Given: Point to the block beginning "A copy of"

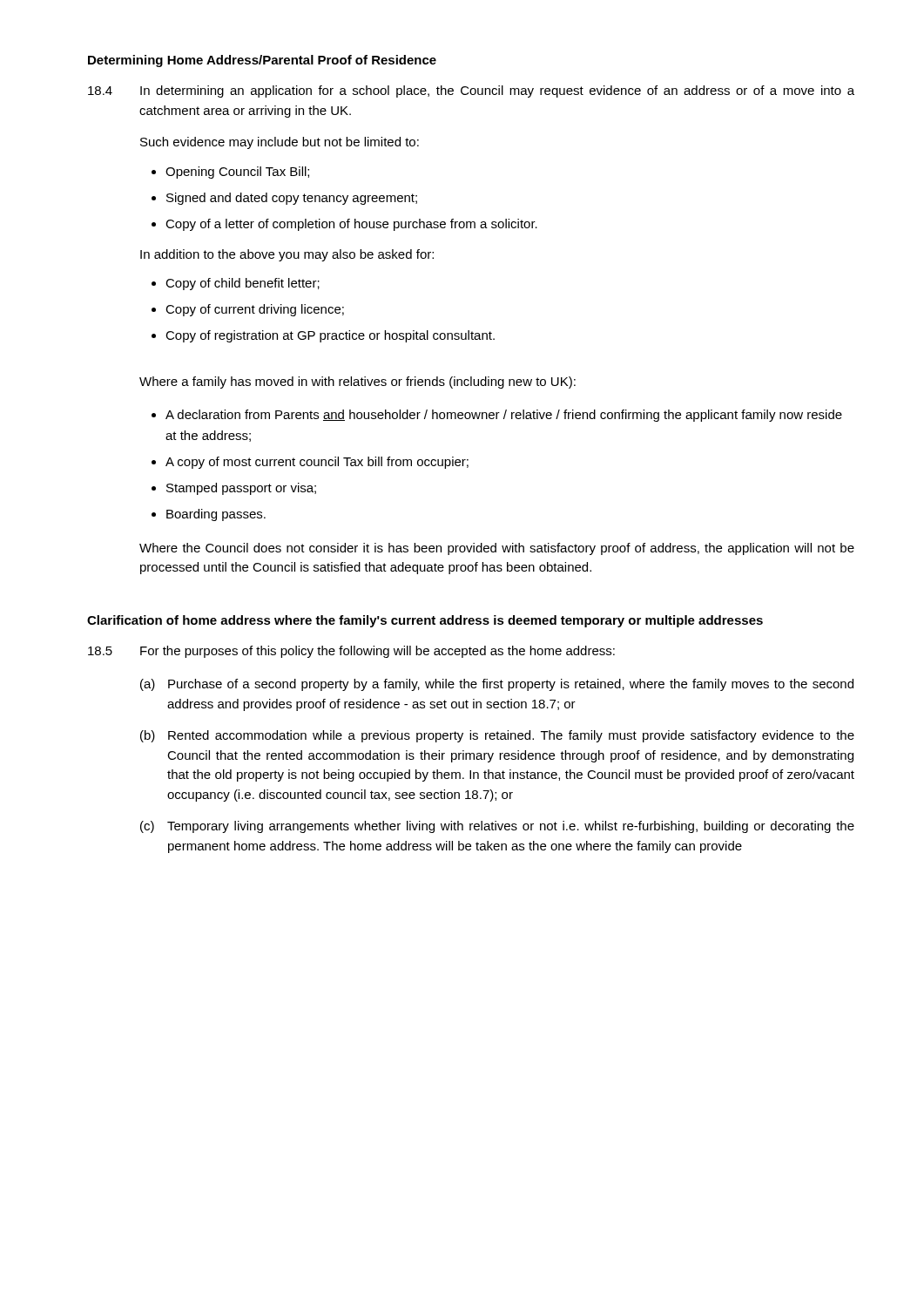Looking at the screenshot, I should coord(310,463).
